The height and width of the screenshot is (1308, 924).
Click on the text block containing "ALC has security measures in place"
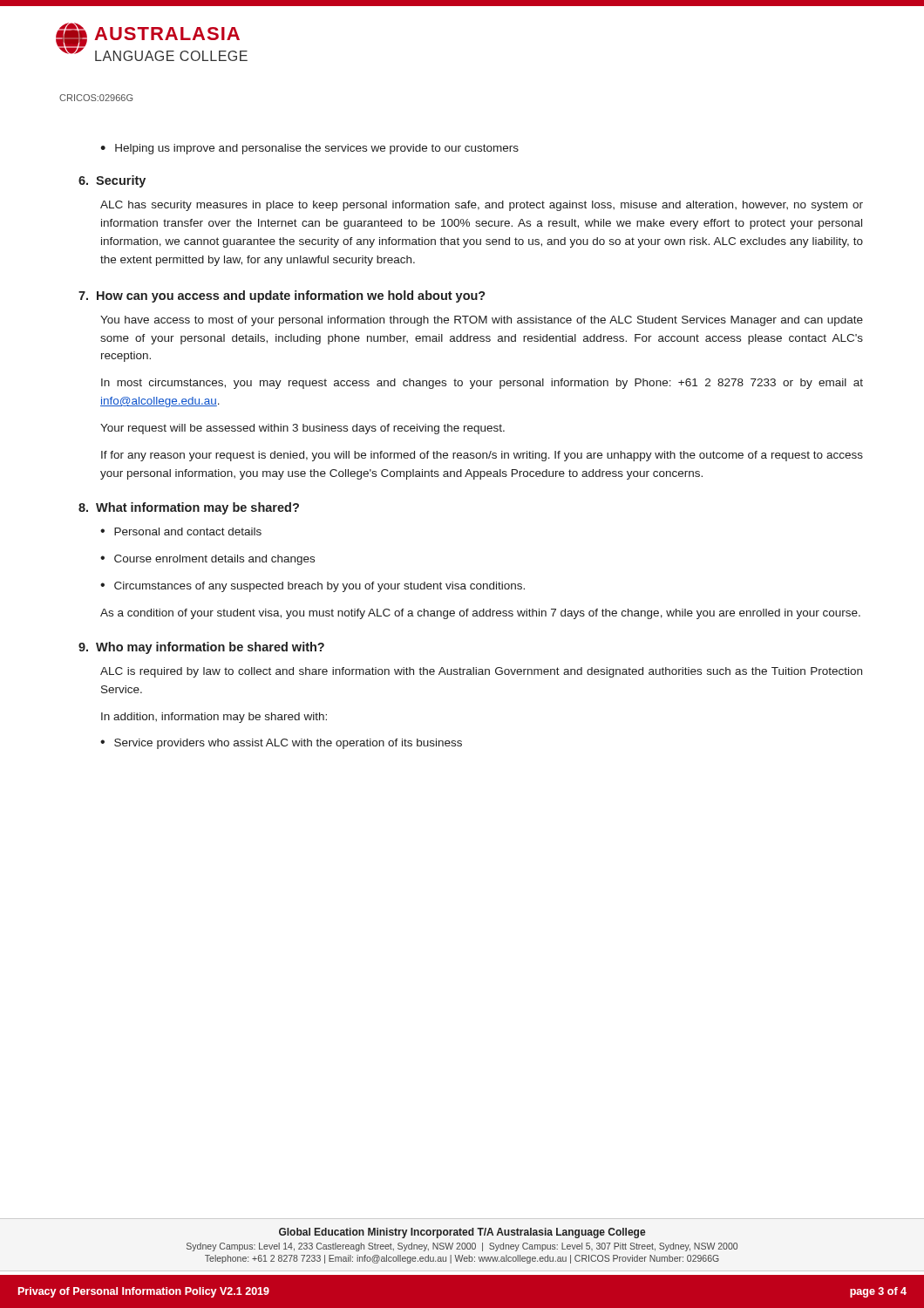[x=482, y=232]
